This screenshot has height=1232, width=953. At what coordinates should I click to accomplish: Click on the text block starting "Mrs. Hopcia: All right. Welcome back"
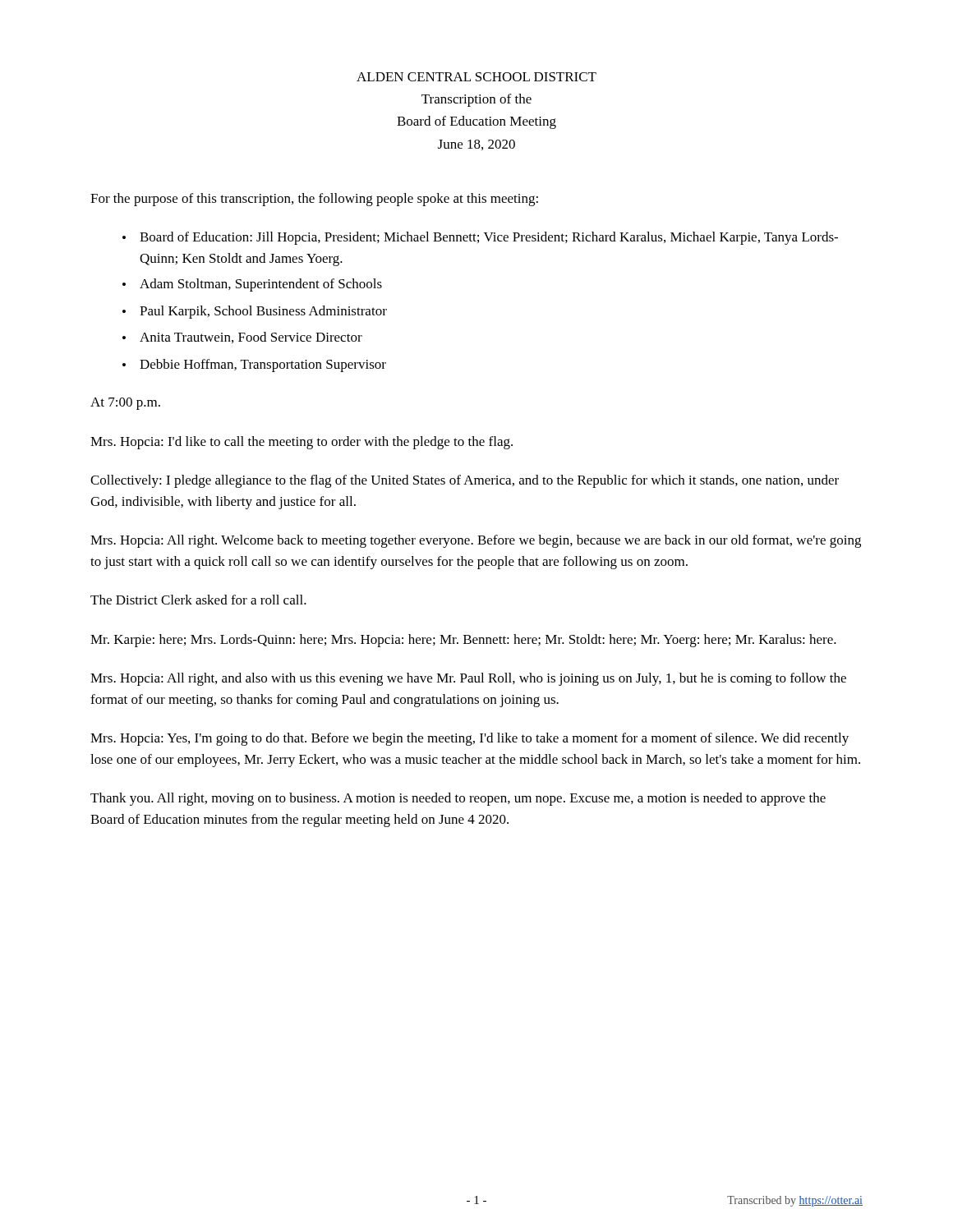pyautogui.click(x=476, y=551)
